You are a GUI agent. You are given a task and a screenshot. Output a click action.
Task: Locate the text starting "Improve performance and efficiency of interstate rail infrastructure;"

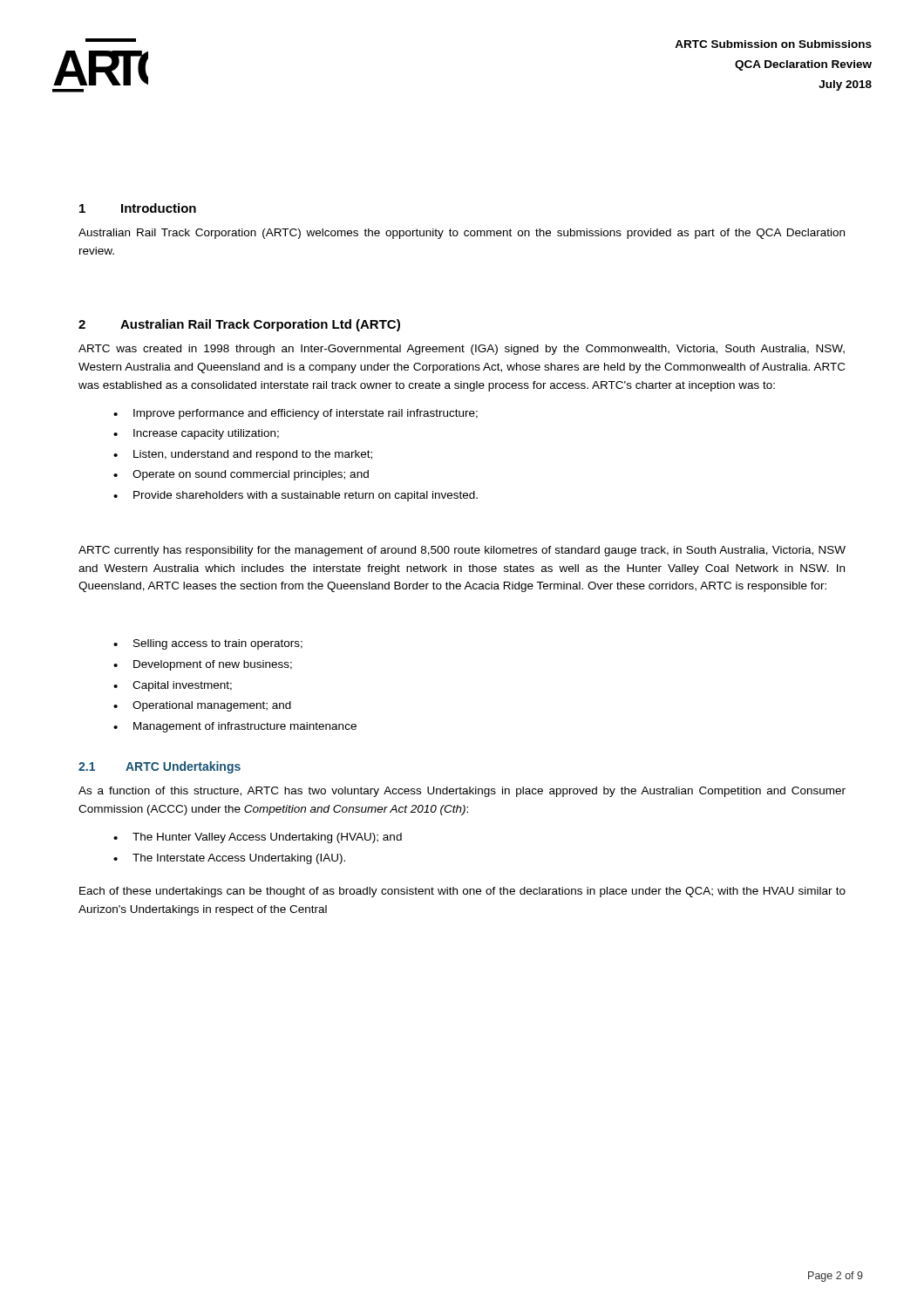(x=305, y=413)
